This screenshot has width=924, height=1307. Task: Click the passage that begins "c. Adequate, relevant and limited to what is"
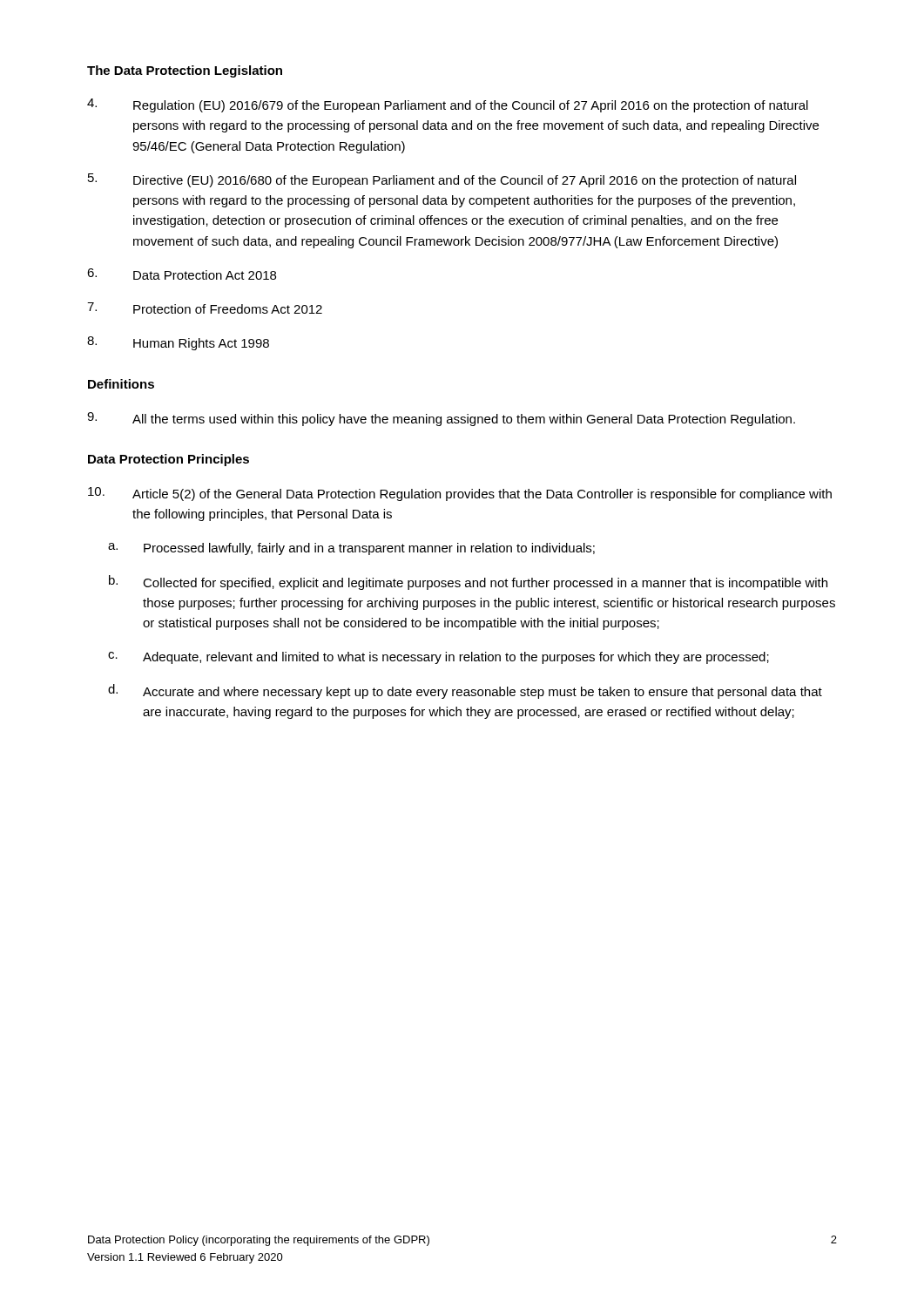click(x=472, y=657)
